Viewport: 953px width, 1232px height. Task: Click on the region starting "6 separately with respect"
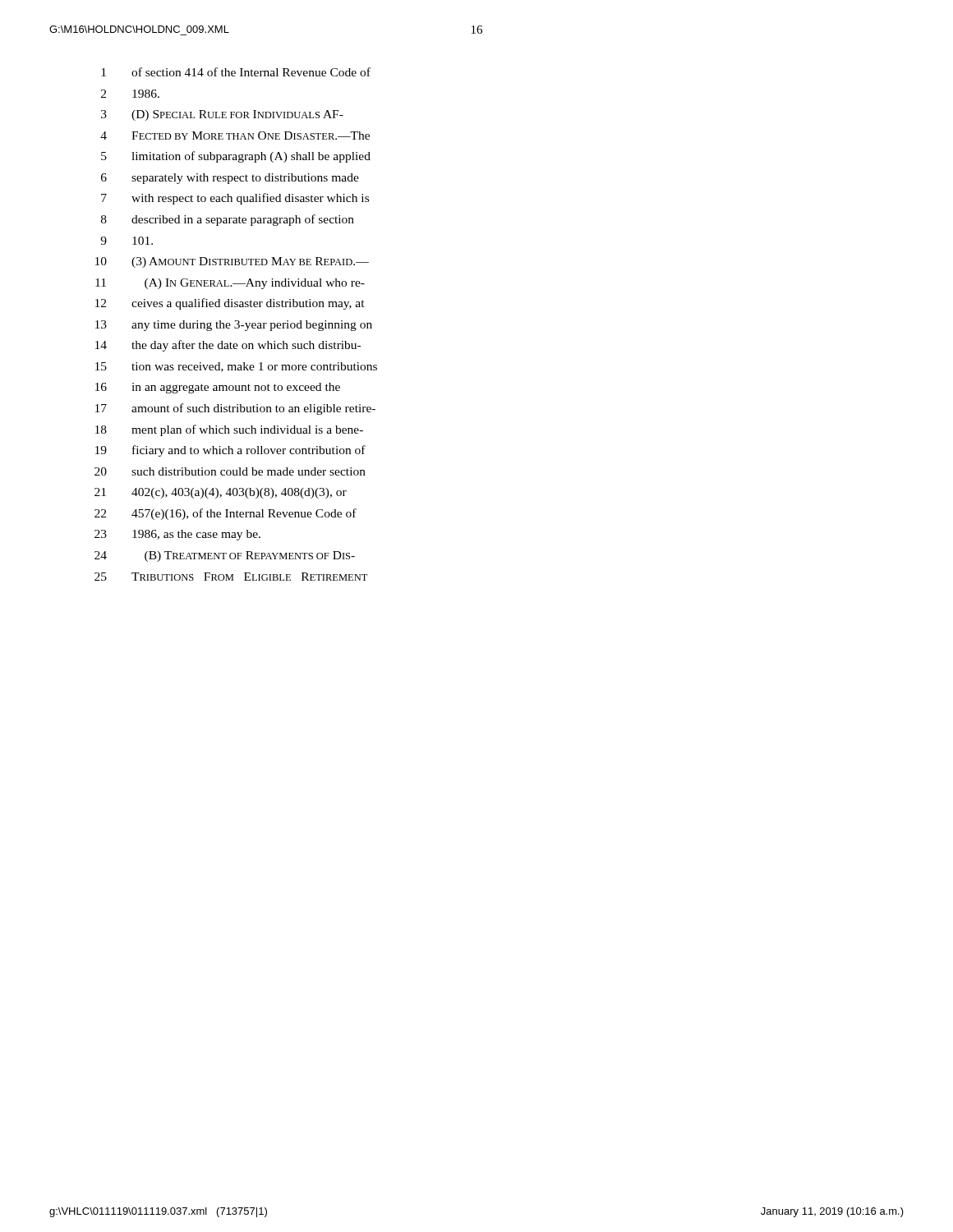pyautogui.click(x=230, y=179)
